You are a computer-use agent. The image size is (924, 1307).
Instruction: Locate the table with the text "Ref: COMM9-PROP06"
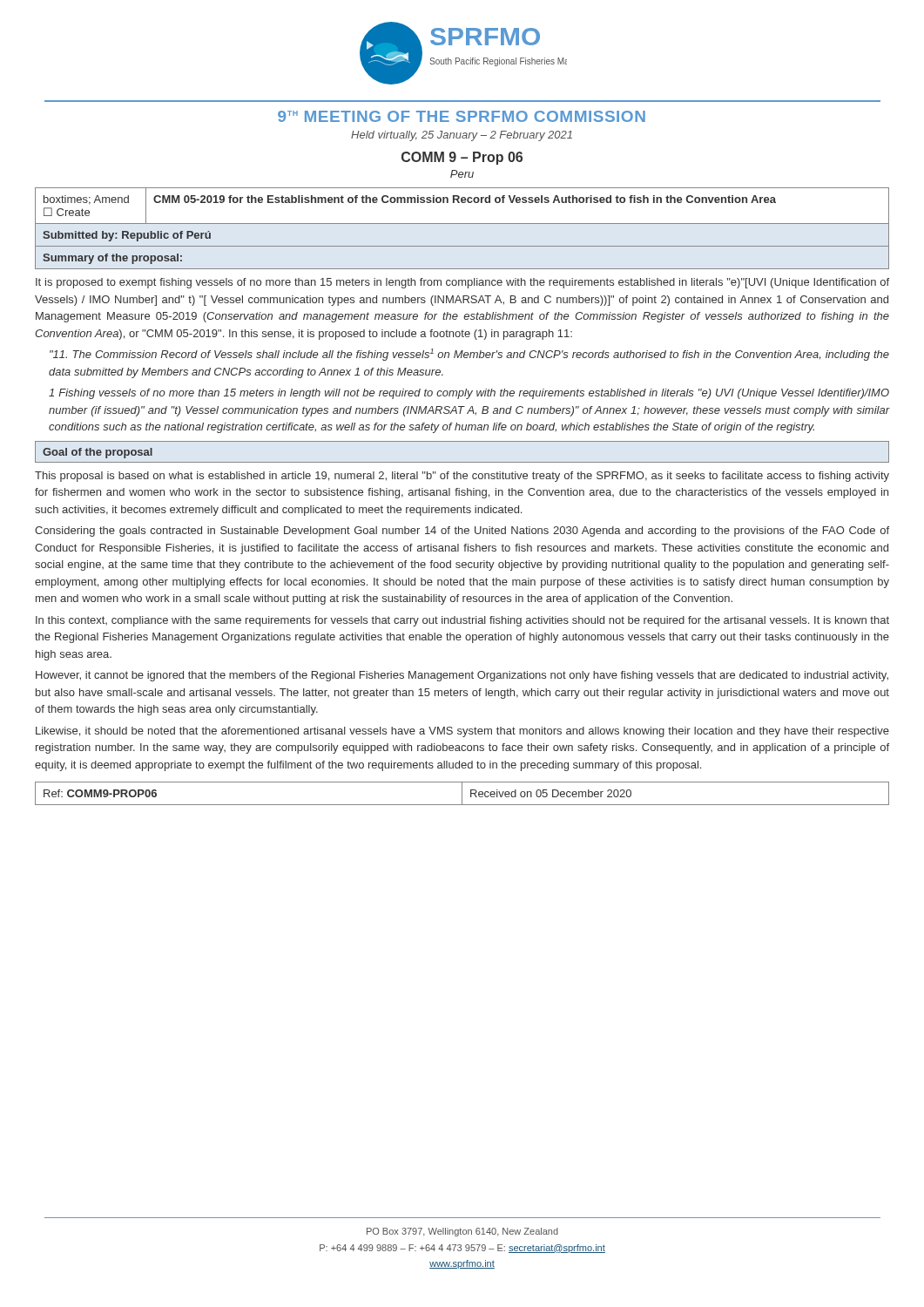(x=462, y=794)
